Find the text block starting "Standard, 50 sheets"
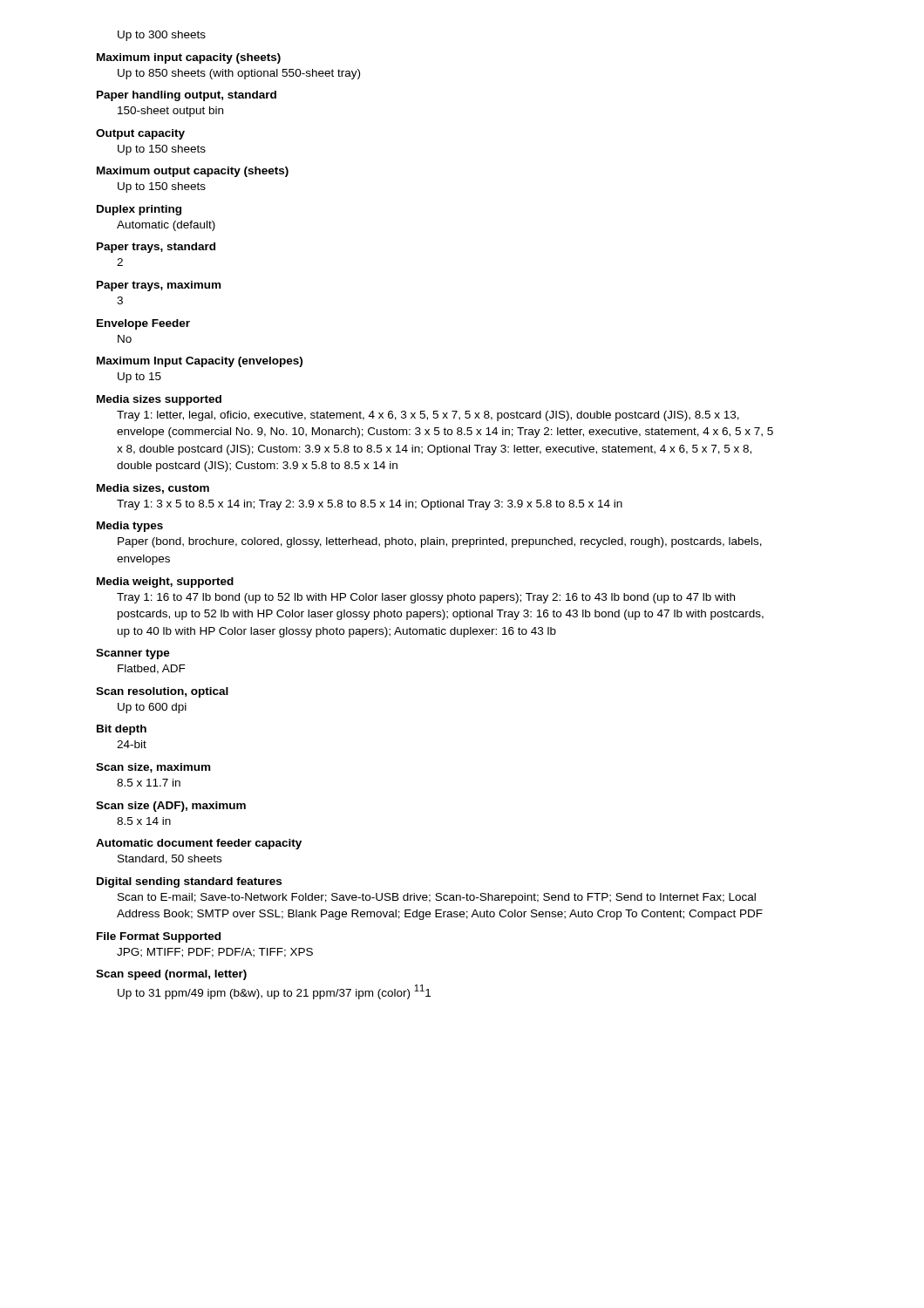The height and width of the screenshot is (1308, 924). click(169, 859)
